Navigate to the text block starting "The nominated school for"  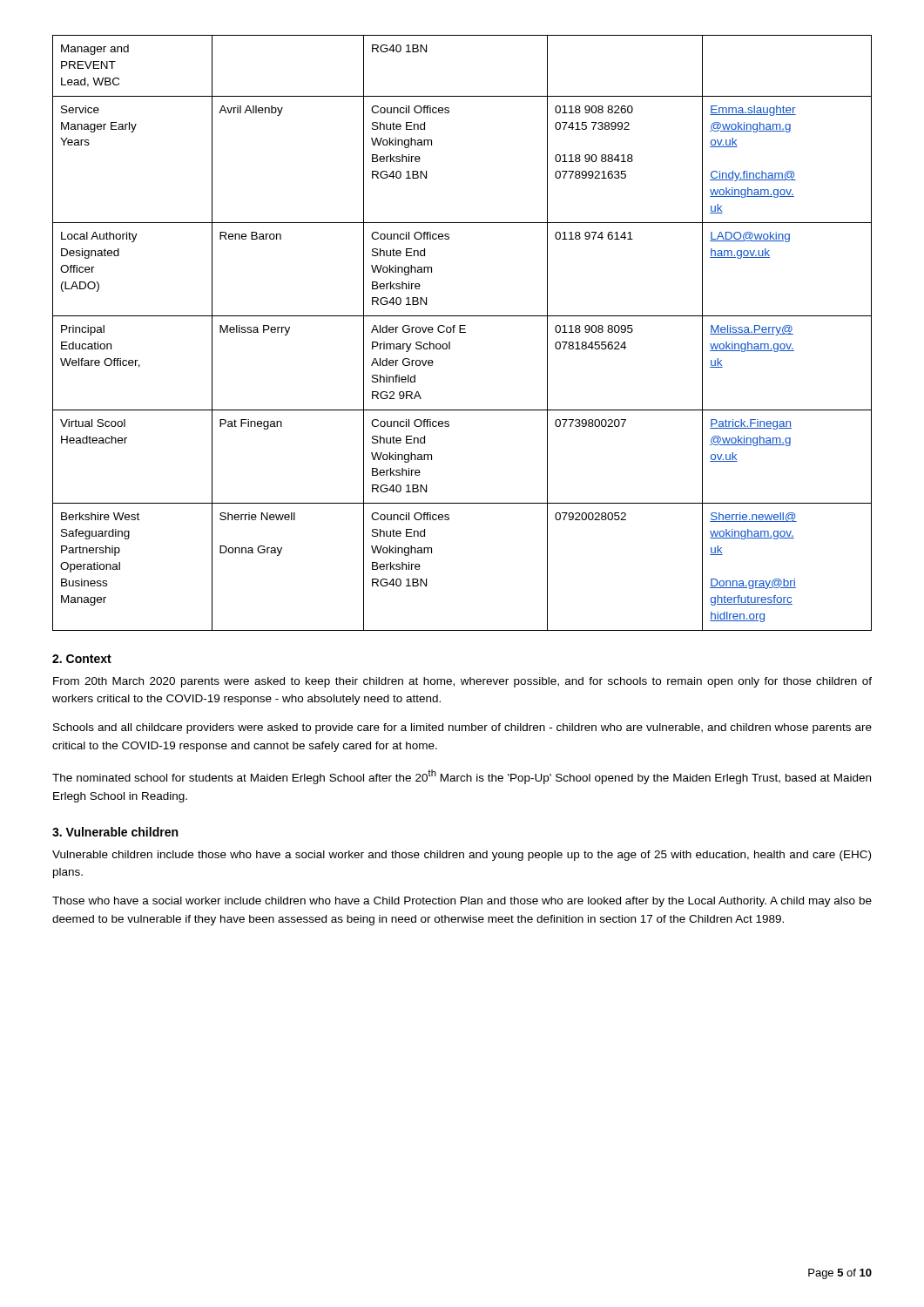tap(462, 785)
